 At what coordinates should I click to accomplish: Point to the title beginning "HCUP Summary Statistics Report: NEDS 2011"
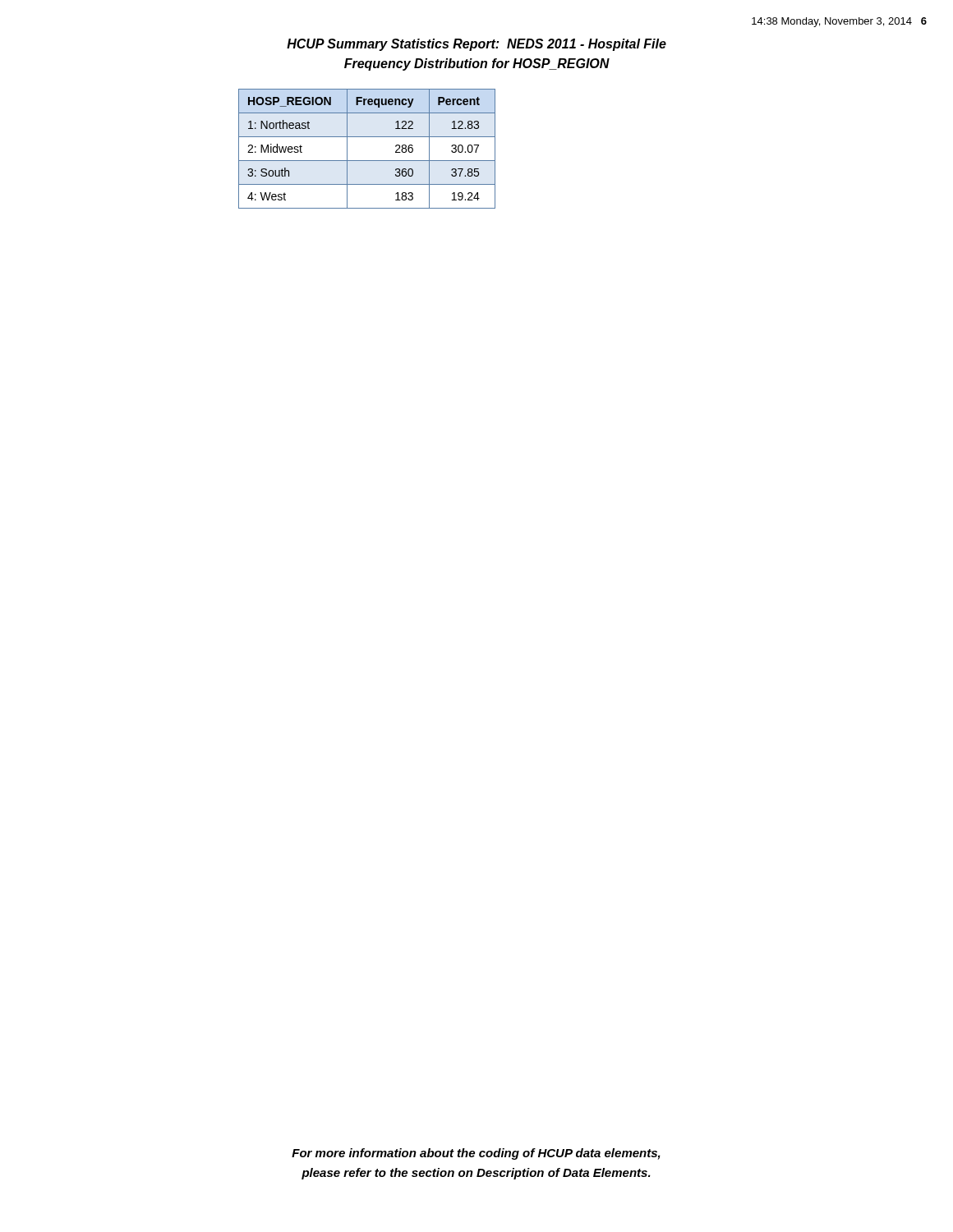476,54
